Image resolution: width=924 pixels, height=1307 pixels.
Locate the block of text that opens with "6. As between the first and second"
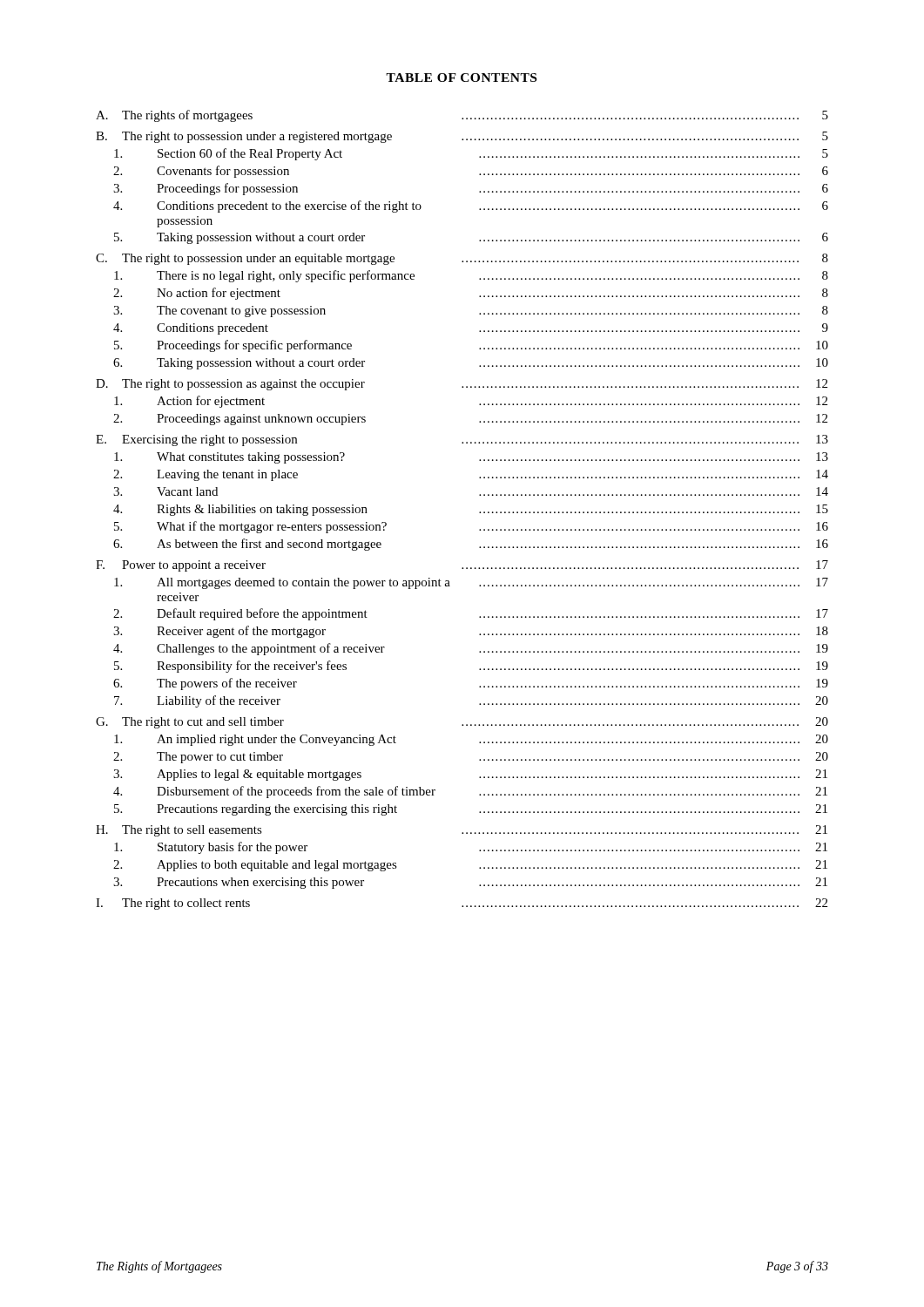[x=270, y=544]
